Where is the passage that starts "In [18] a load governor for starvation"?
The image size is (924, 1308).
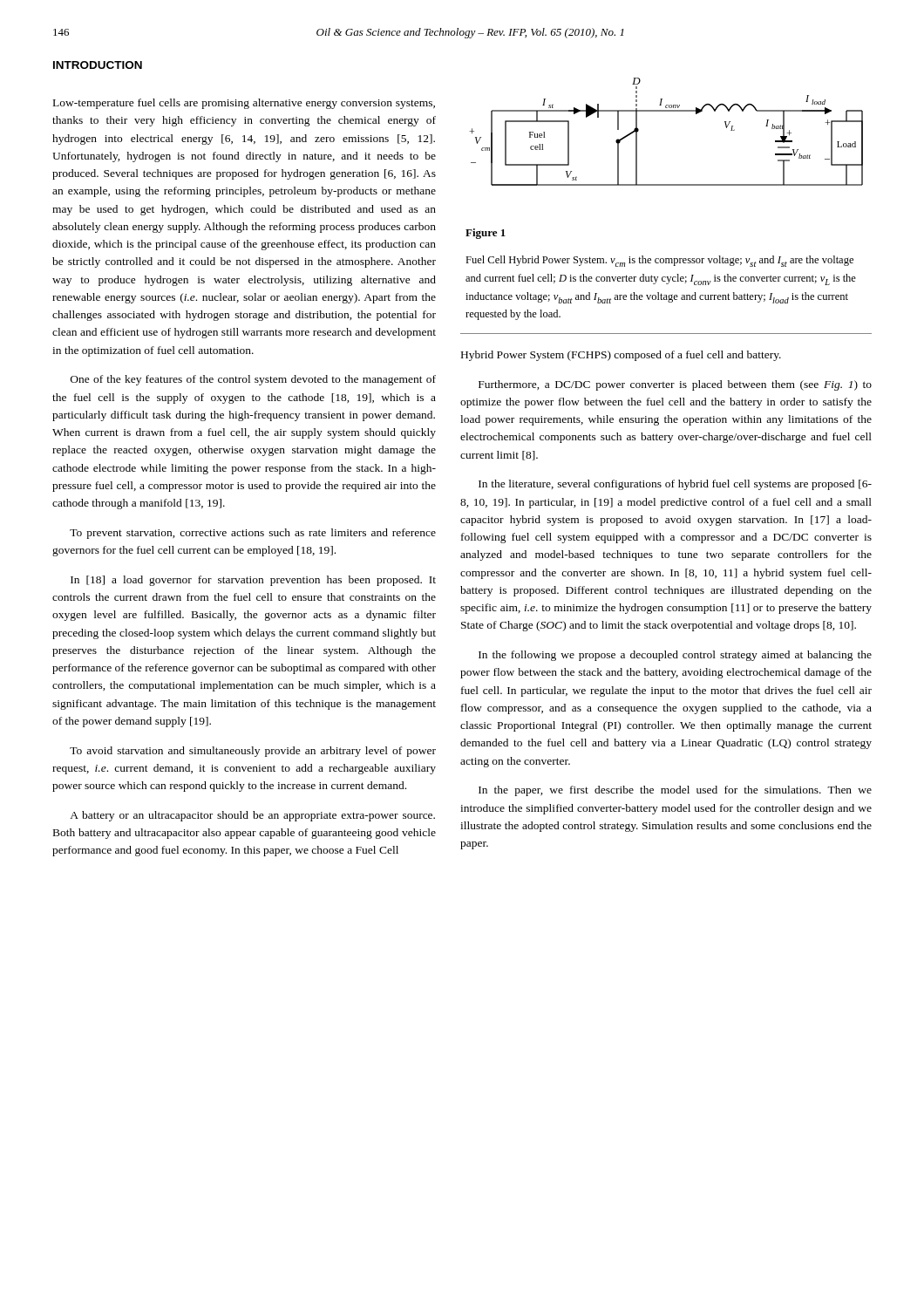tap(244, 650)
